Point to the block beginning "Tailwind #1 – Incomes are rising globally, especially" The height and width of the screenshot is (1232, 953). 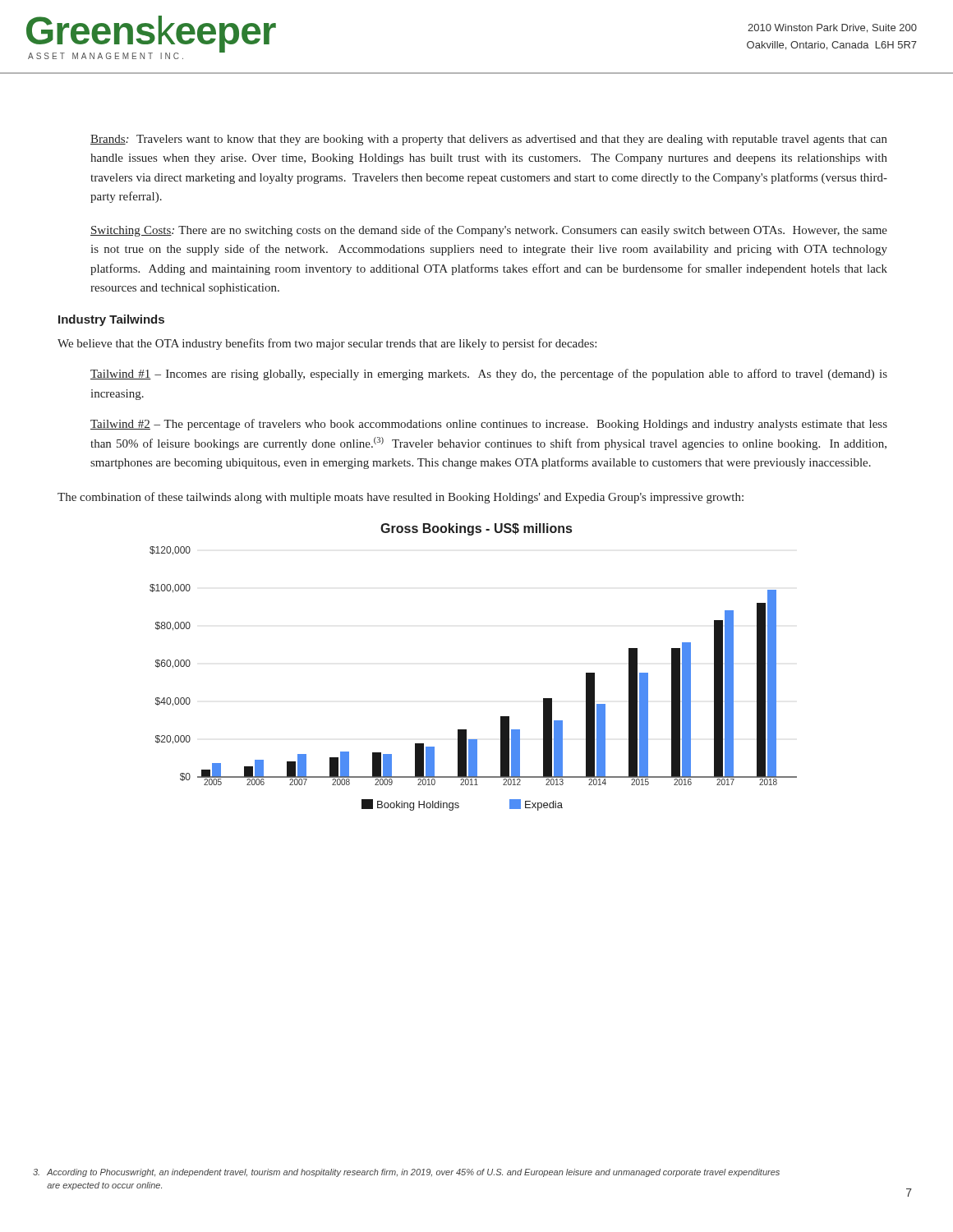(x=489, y=383)
